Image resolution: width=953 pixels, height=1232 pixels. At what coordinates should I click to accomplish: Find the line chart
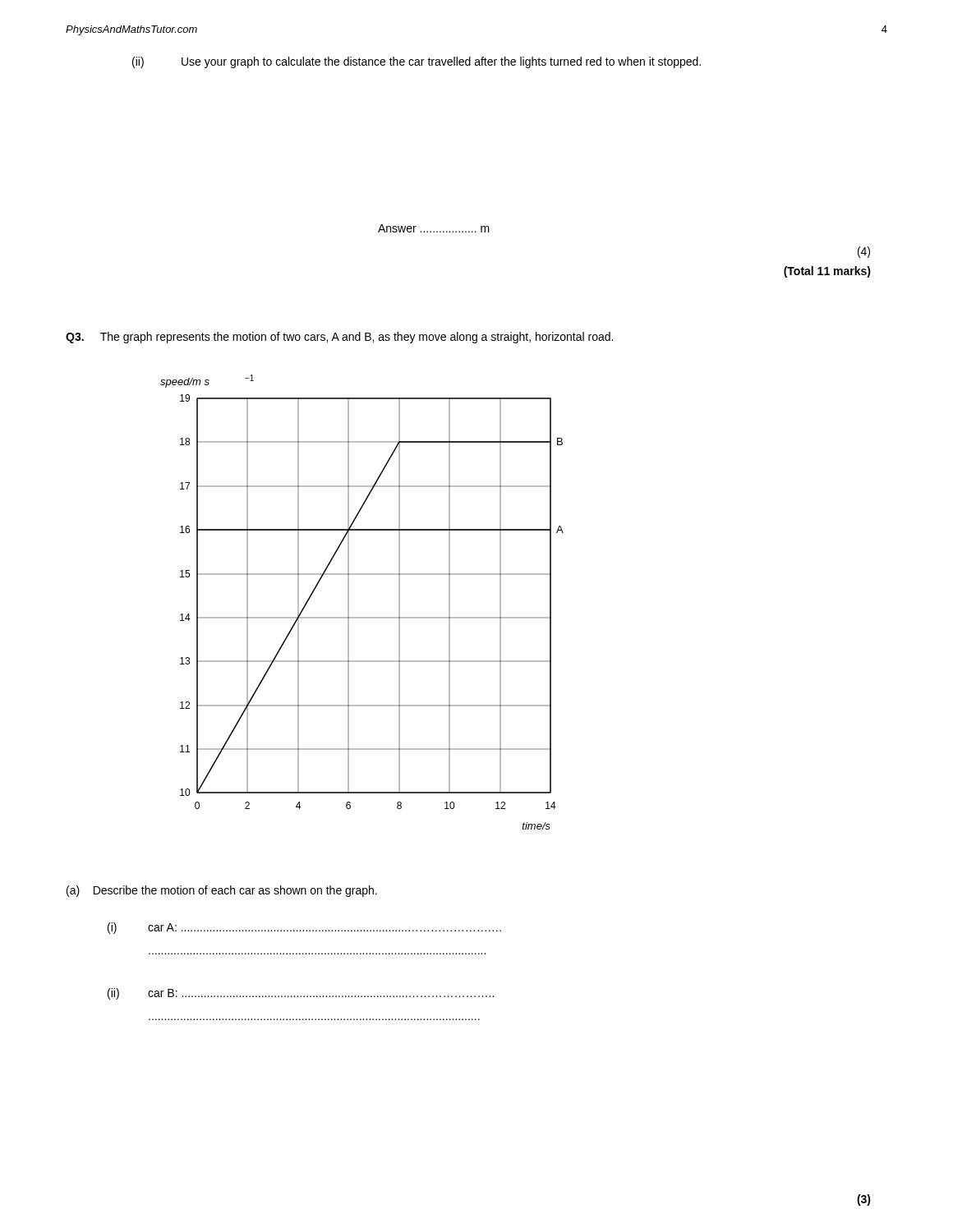click(382, 617)
